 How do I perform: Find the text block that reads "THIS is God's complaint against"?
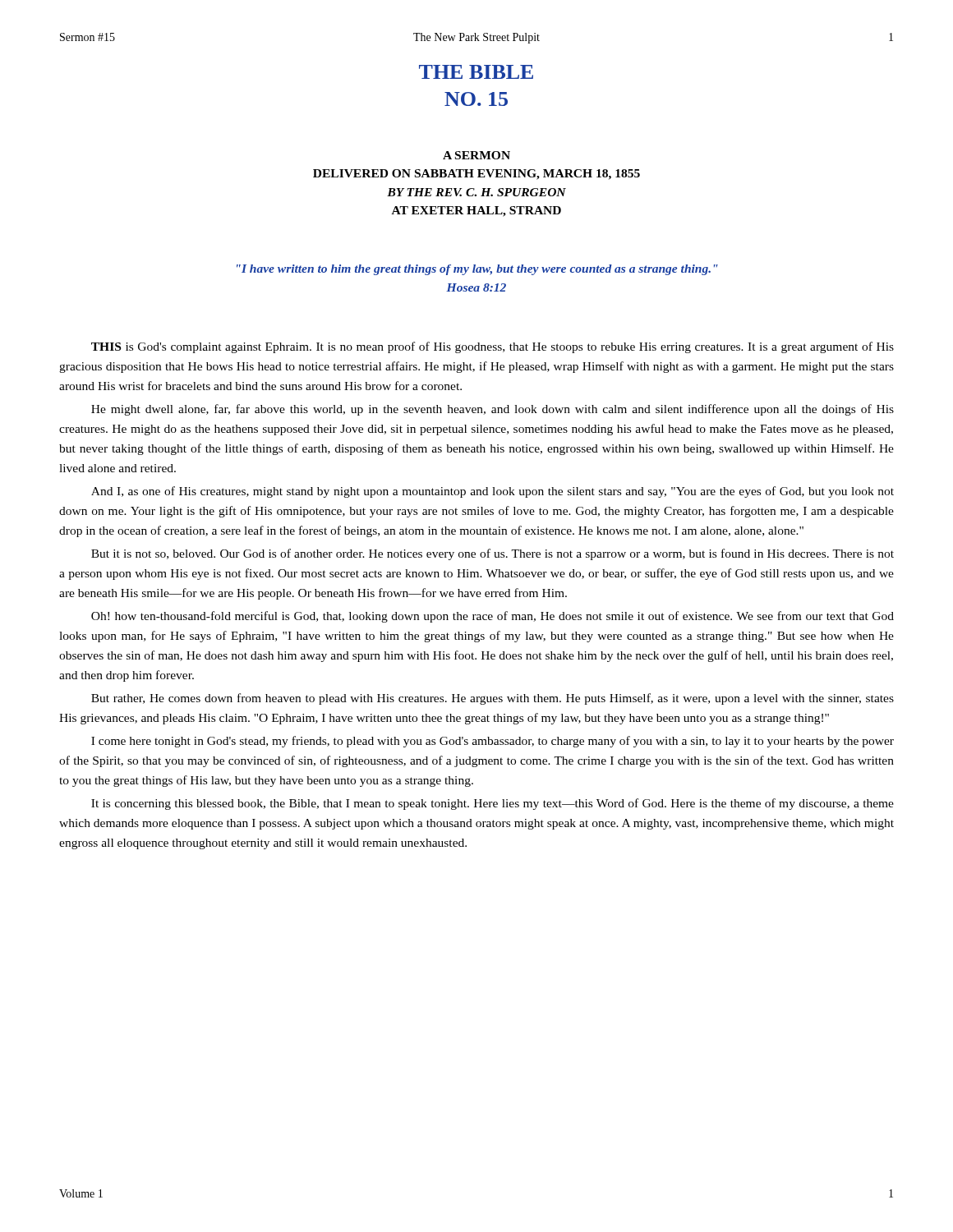pyautogui.click(x=476, y=366)
